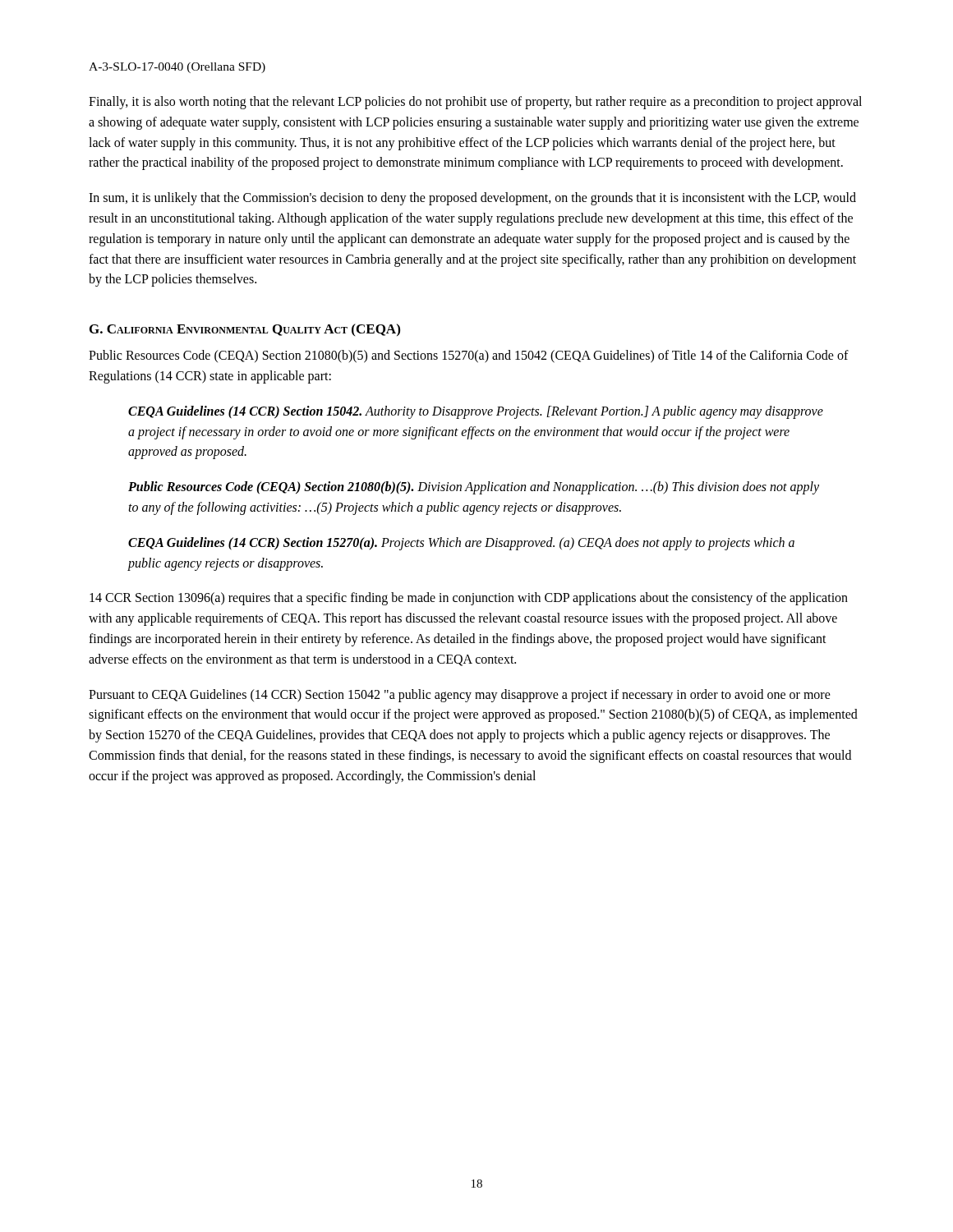The height and width of the screenshot is (1232, 953).
Task: Locate the block of text that opens with "CEQA Guidelines (14 CCR) Section 15042."
Action: pos(476,431)
